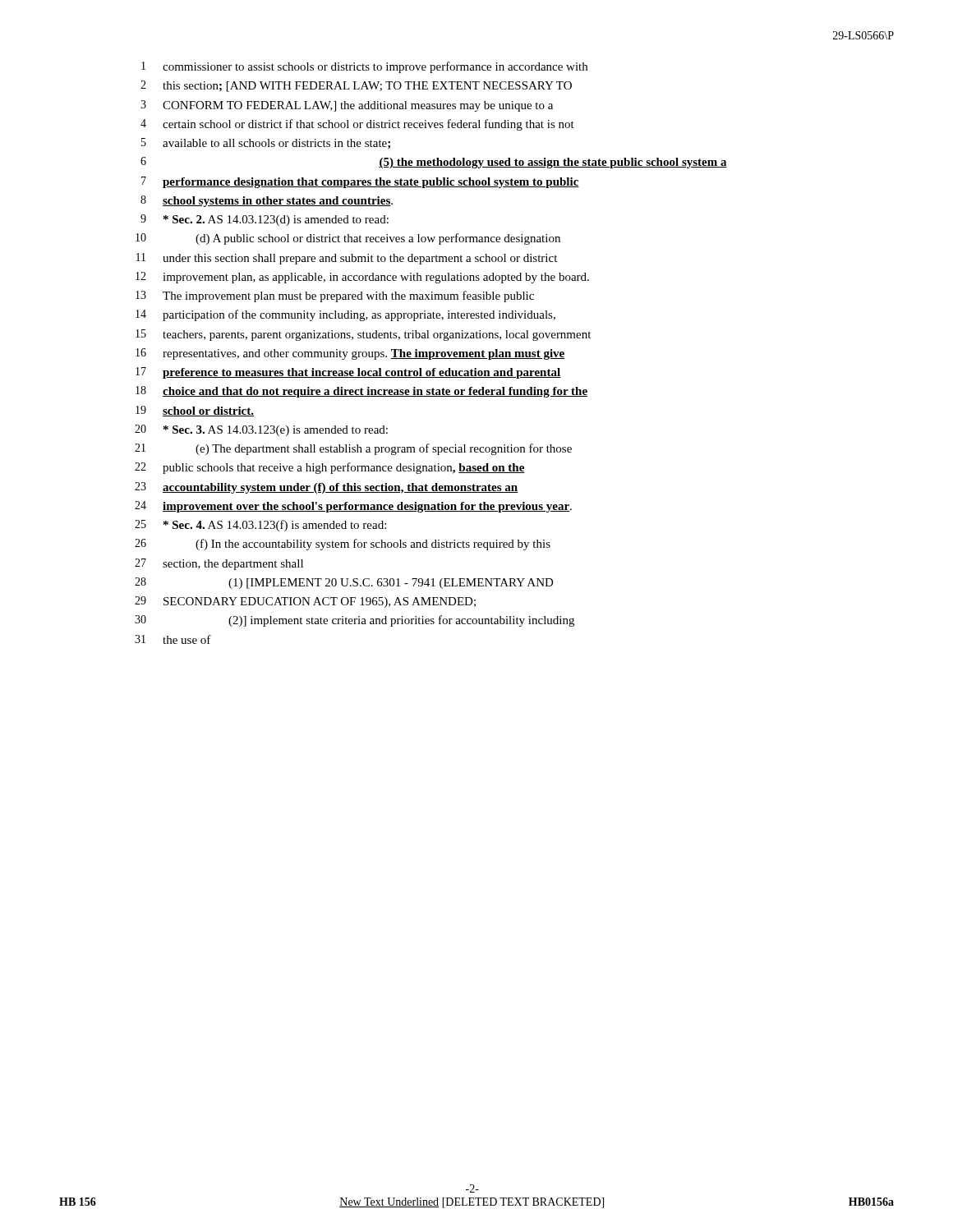Locate the block of text that opens with "18 choice and that"
Image resolution: width=953 pixels, height=1232 pixels.
500,392
